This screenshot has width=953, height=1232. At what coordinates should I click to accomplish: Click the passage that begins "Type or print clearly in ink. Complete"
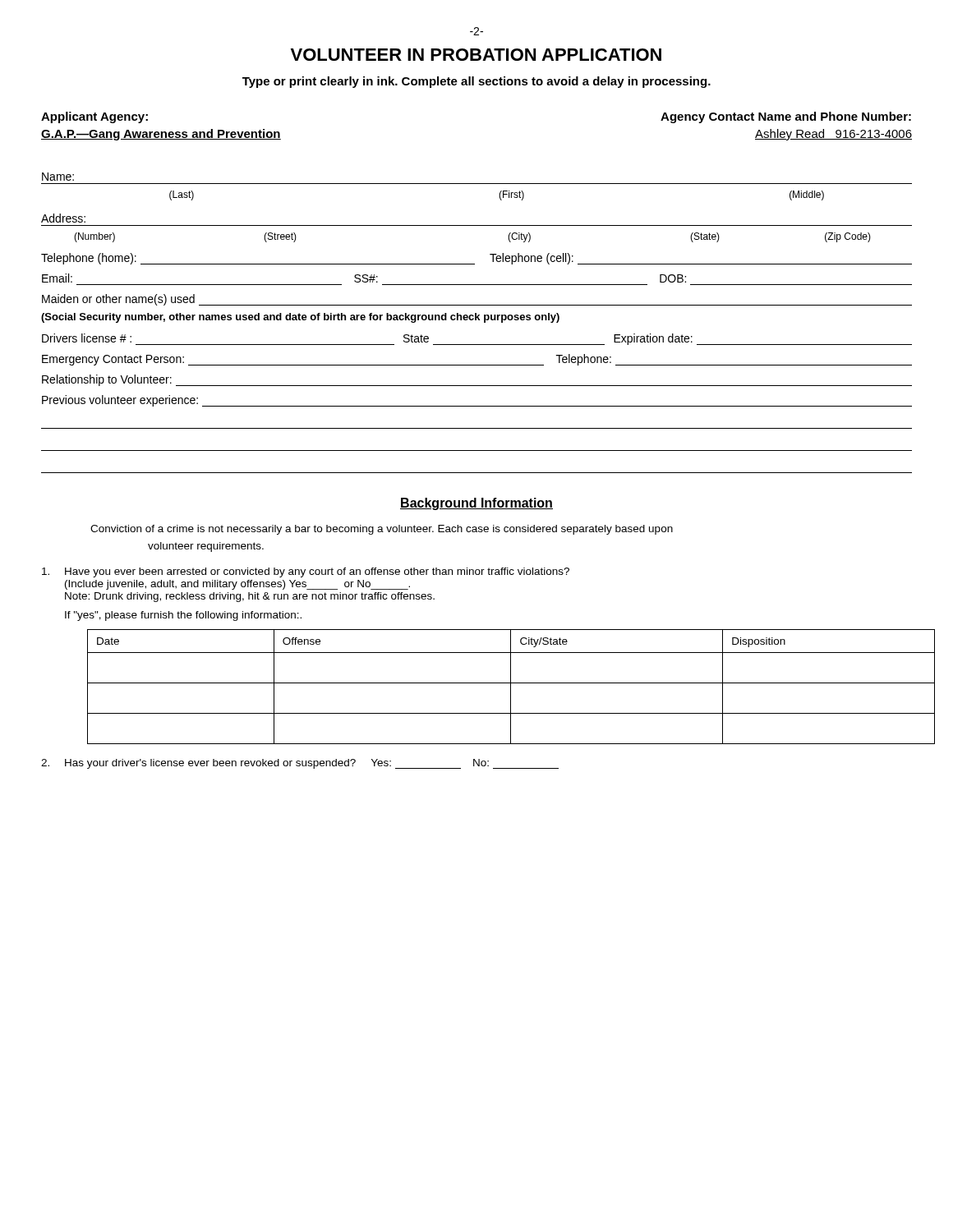click(x=476, y=81)
